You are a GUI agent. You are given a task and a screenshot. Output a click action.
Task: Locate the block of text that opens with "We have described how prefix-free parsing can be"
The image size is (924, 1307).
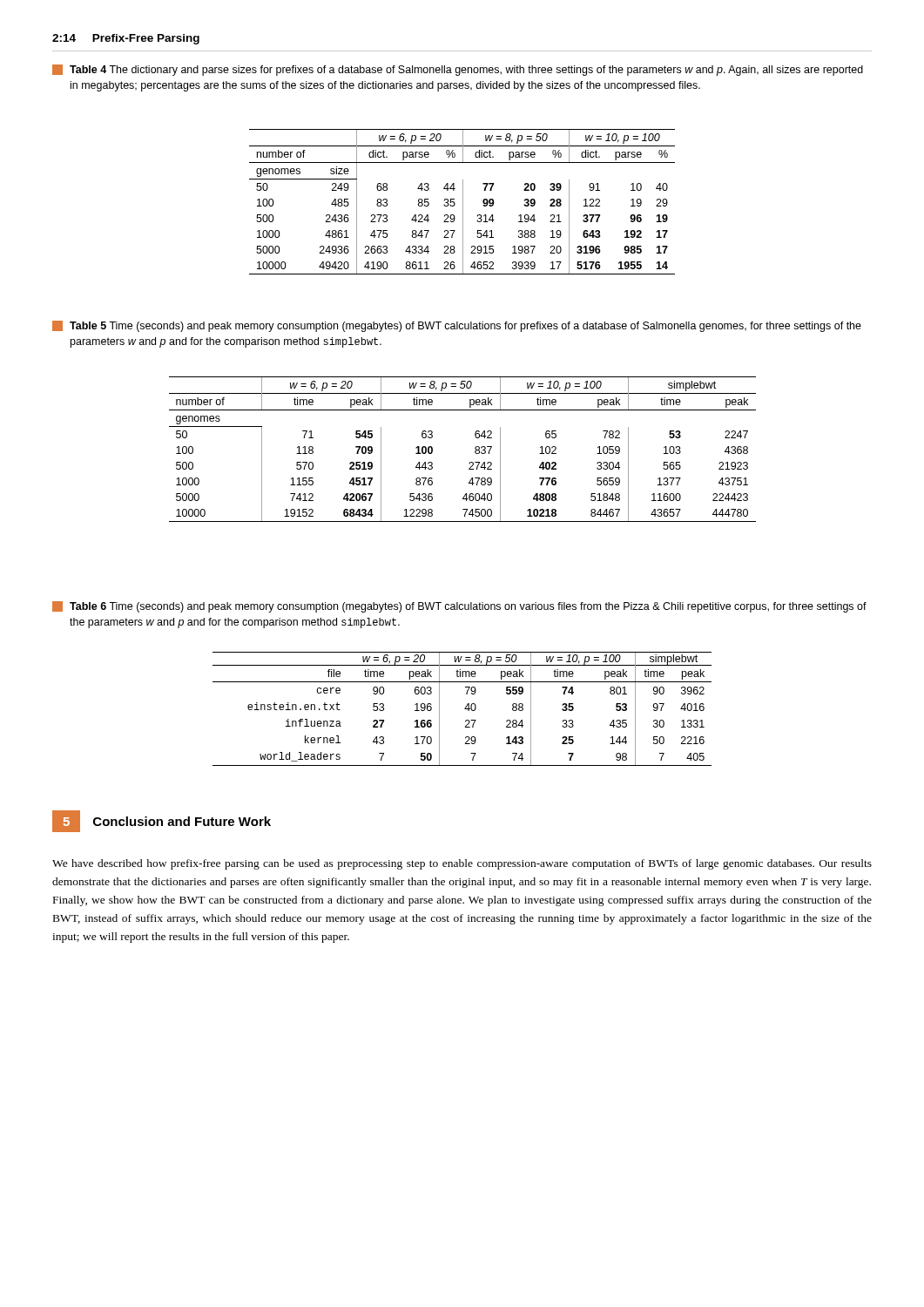coord(462,900)
